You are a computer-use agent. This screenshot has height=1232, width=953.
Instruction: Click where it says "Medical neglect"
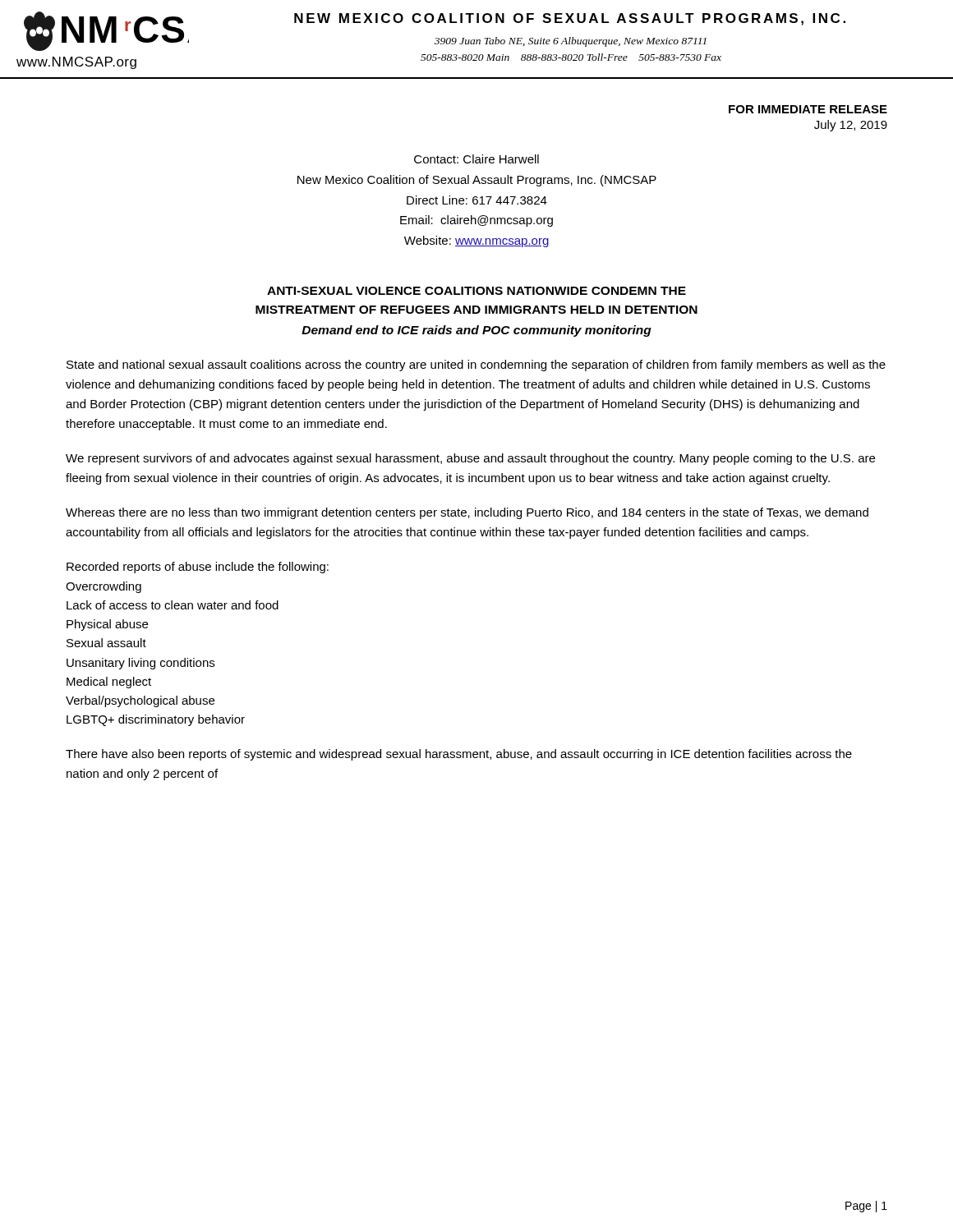tap(109, 681)
